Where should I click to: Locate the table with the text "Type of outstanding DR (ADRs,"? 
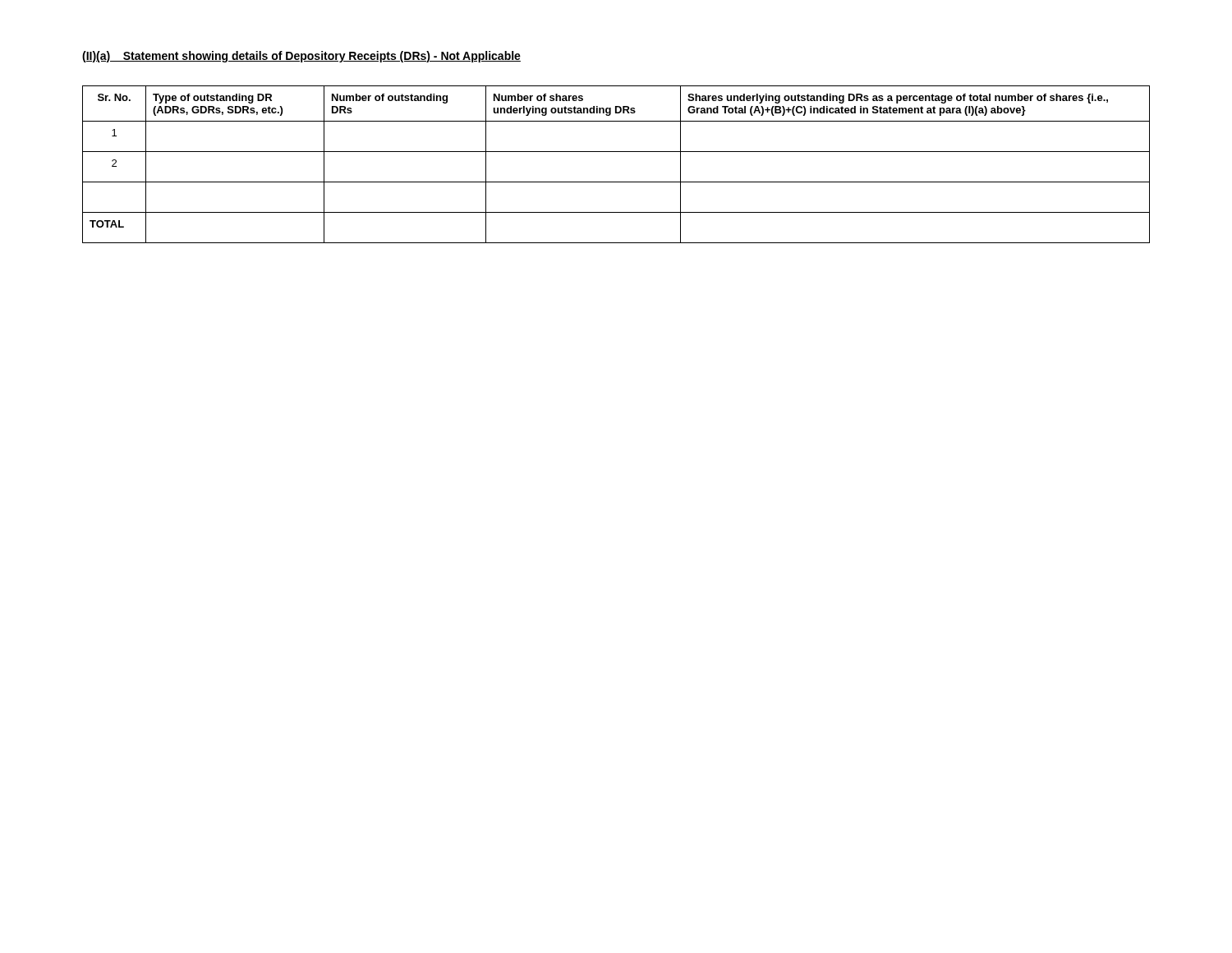(616, 164)
